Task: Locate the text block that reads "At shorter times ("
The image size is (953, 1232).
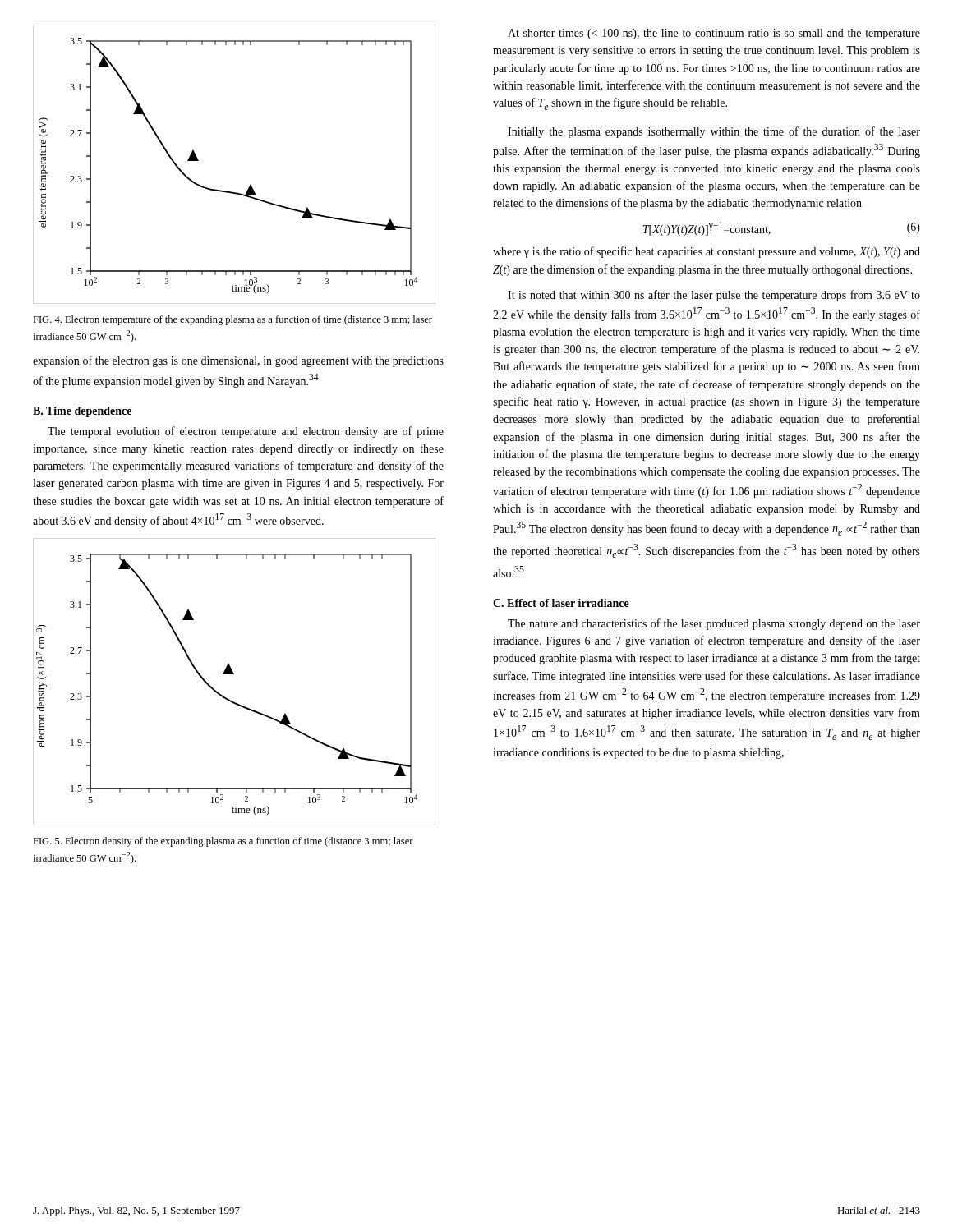Action: 707,70
